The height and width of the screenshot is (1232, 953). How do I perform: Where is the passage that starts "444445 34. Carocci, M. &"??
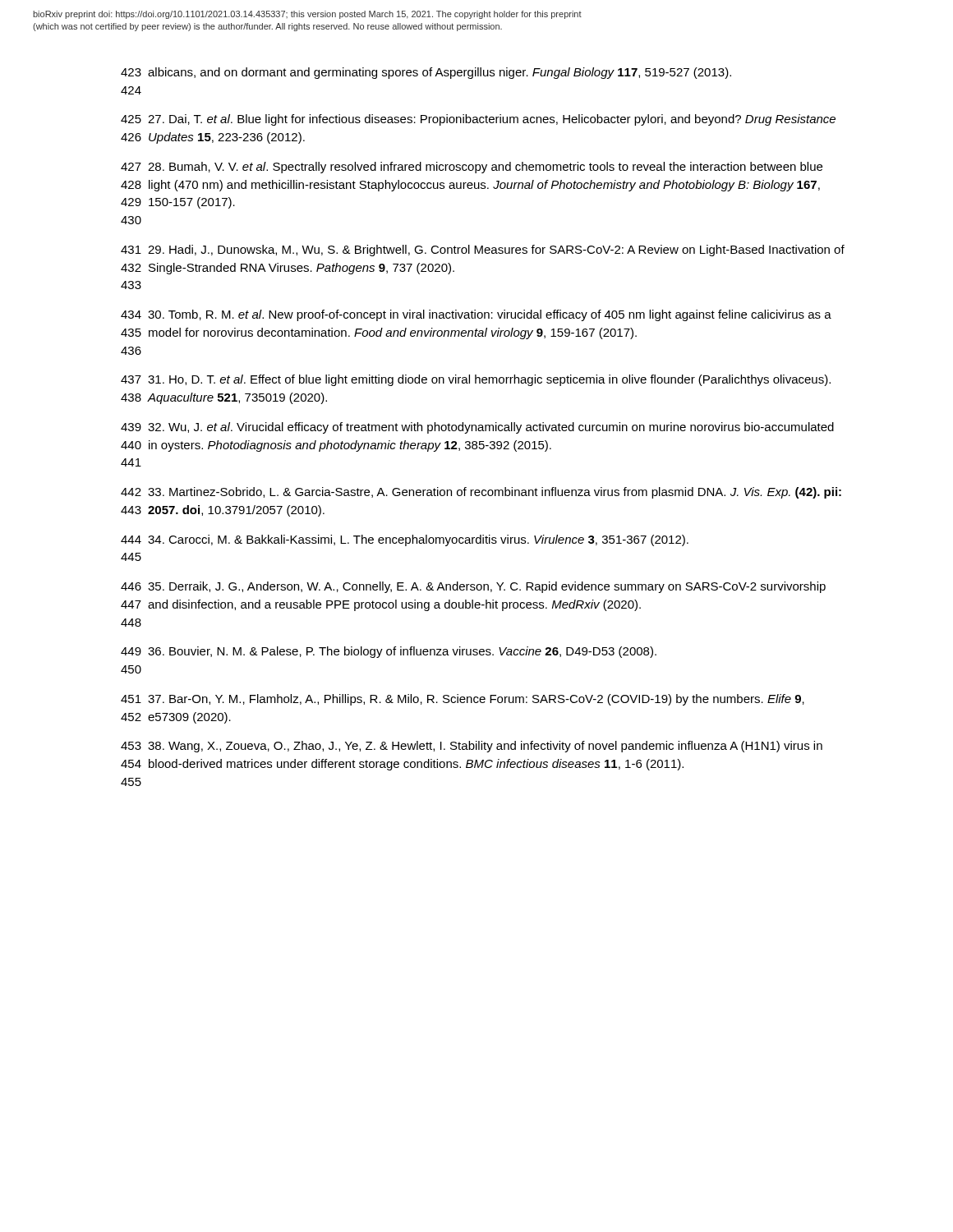click(x=476, y=548)
